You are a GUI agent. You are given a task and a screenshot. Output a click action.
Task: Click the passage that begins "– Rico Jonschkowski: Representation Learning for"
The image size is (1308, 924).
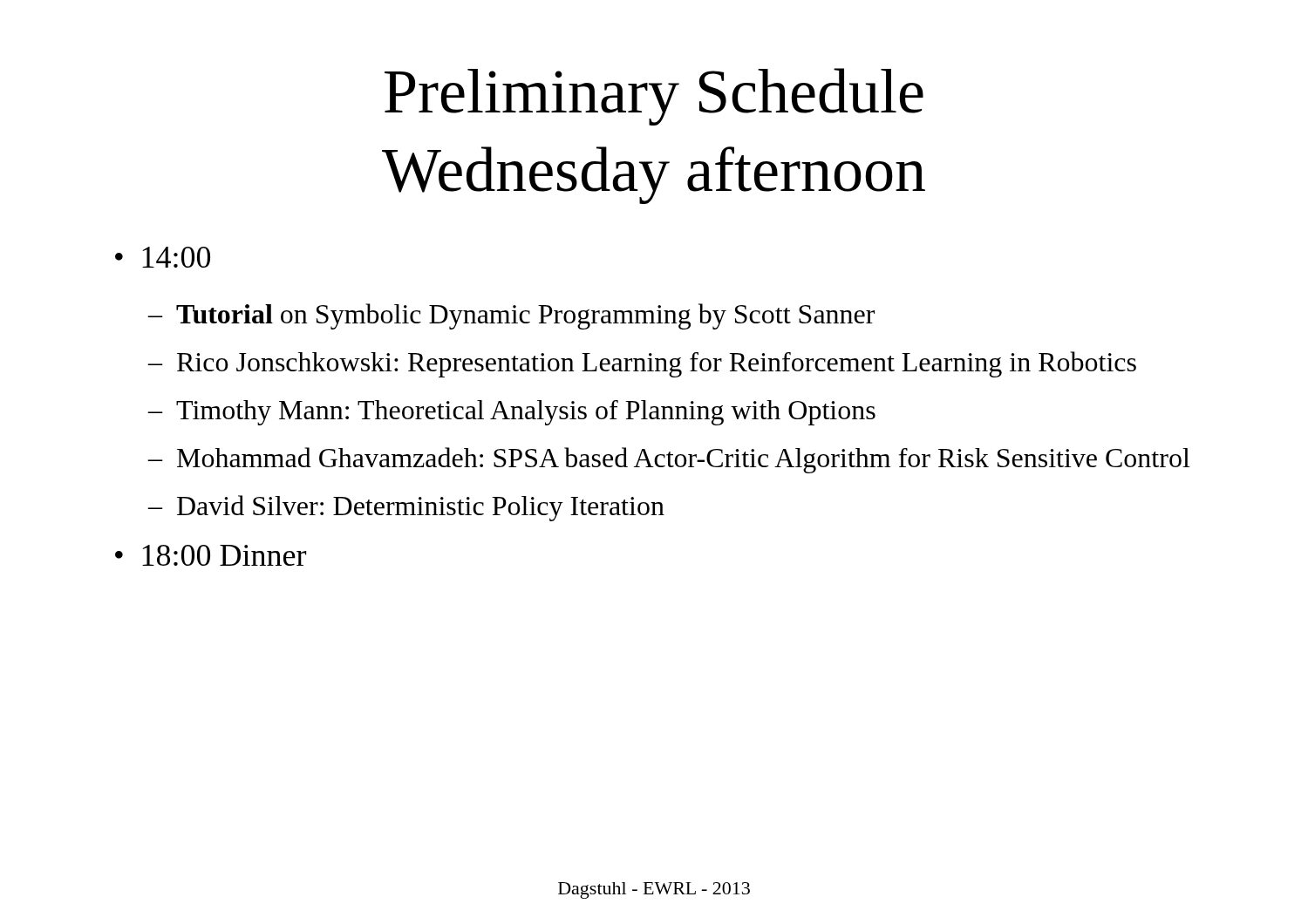(643, 362)
